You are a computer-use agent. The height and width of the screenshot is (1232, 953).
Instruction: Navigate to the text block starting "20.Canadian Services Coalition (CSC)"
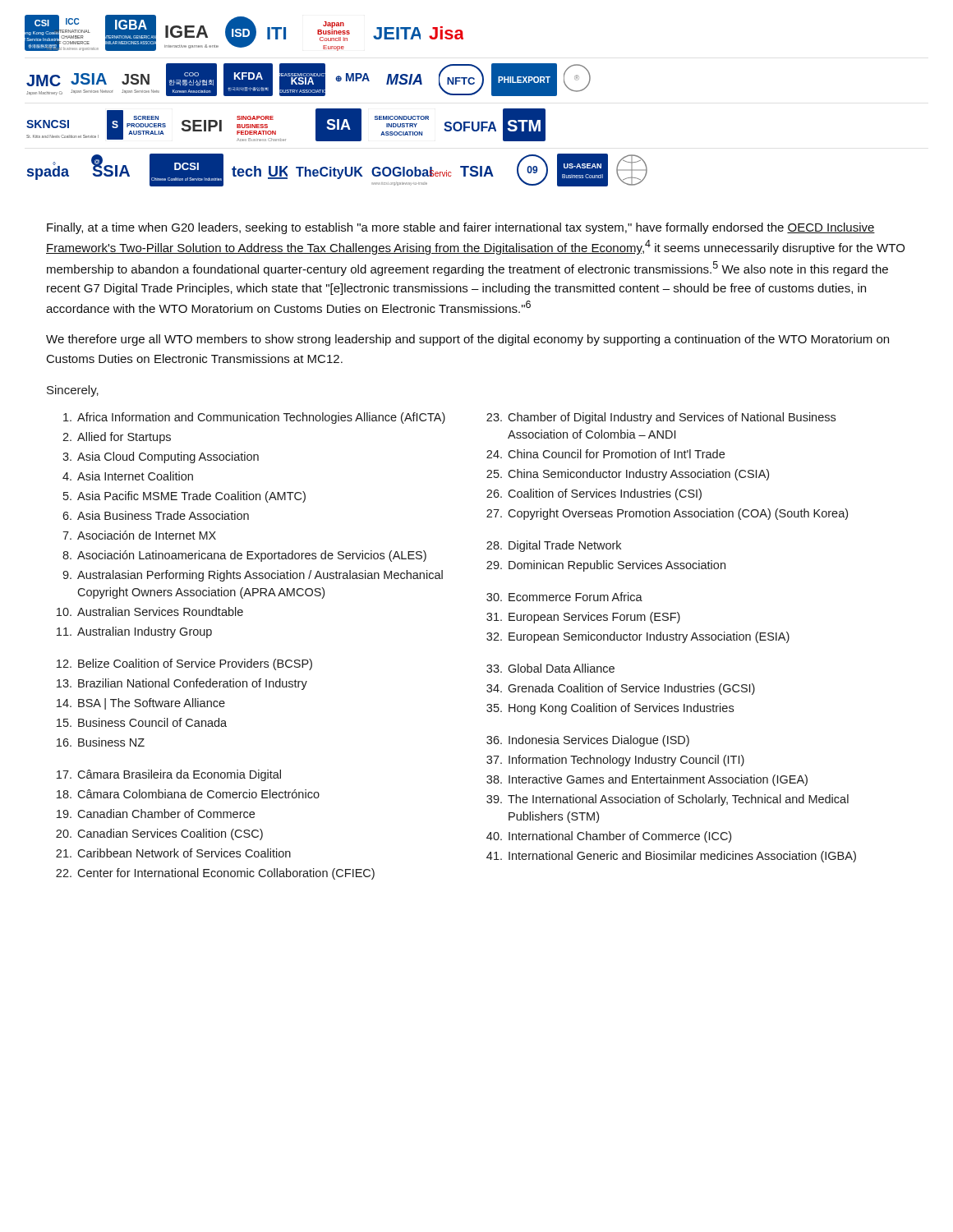(253, 834)
